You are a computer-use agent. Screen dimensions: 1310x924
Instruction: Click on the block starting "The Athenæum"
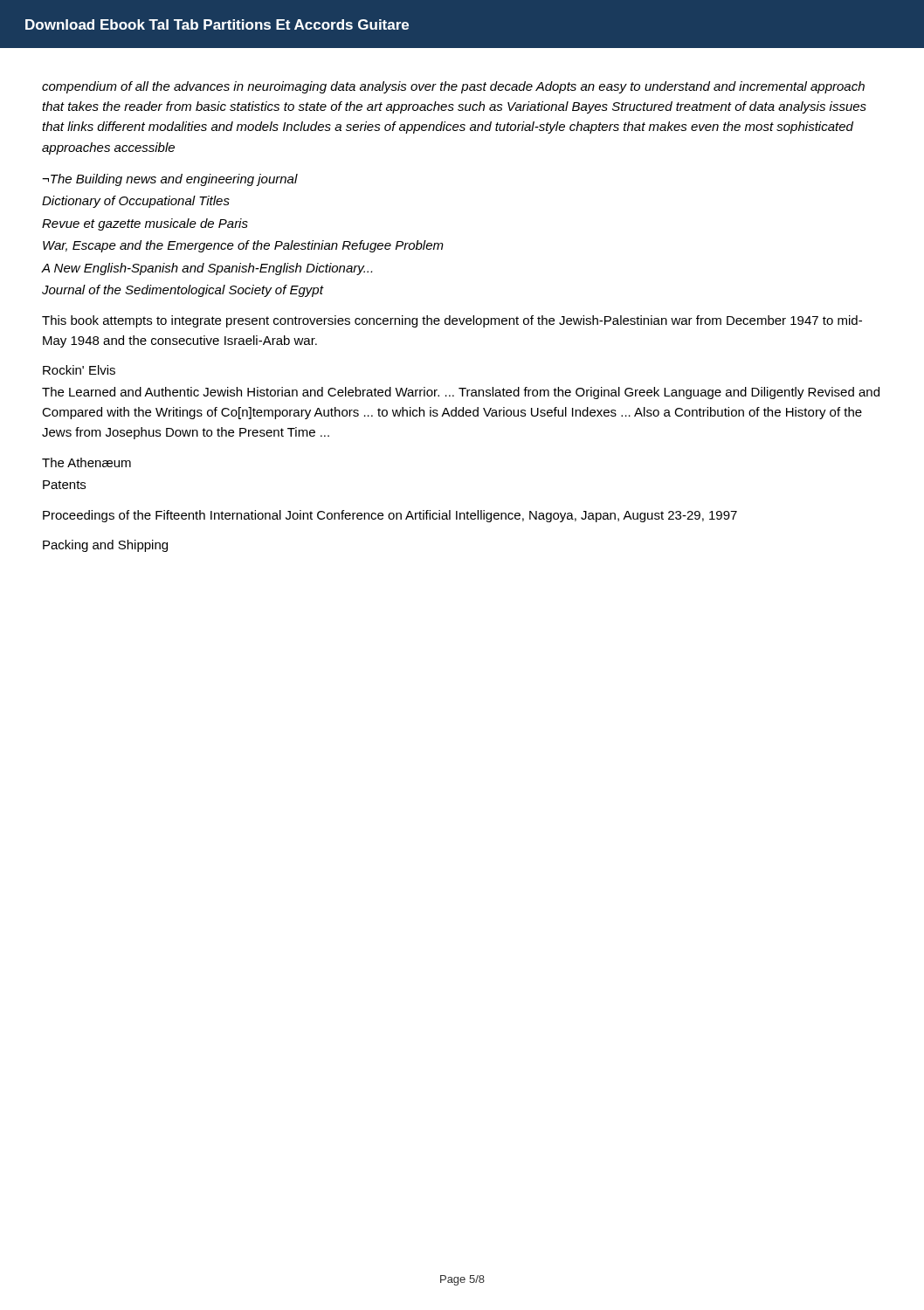click(87, 462)
